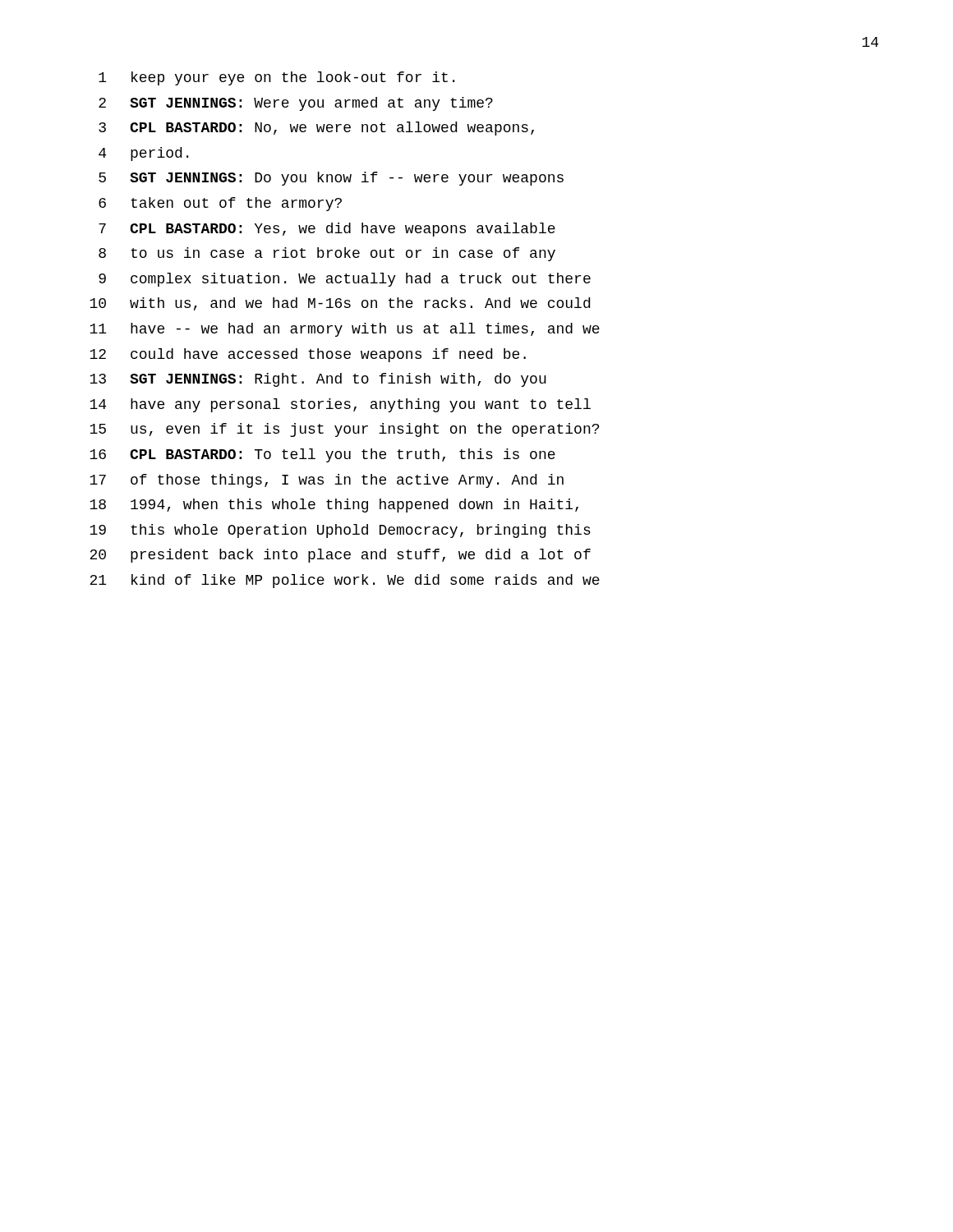The image size is (953, 1232).
Task: Navigate to the element starting "16 CPL BASTARDO: To"
Action: click(476, 455)
